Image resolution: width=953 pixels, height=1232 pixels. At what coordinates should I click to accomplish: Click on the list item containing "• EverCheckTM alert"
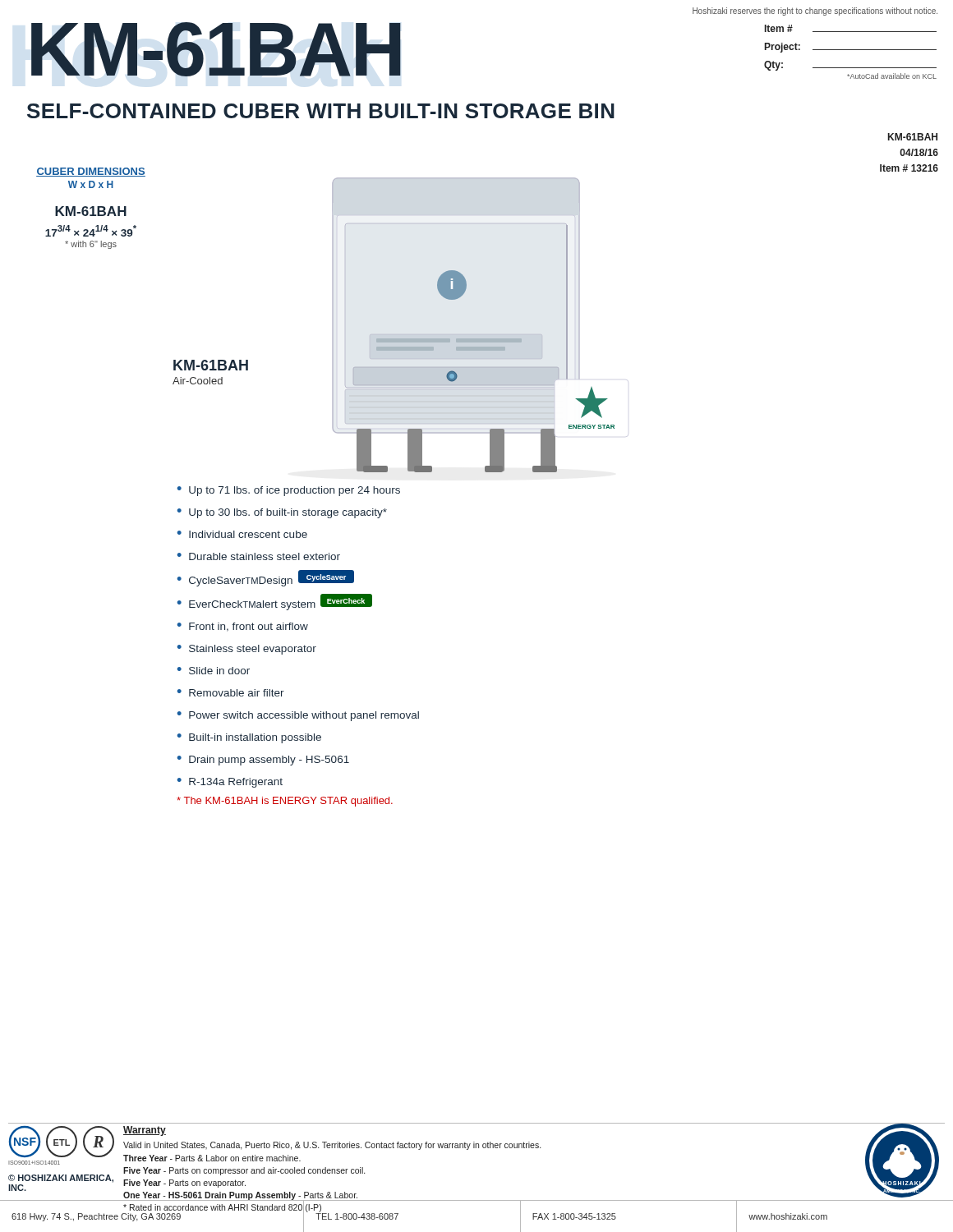point(275,602)
